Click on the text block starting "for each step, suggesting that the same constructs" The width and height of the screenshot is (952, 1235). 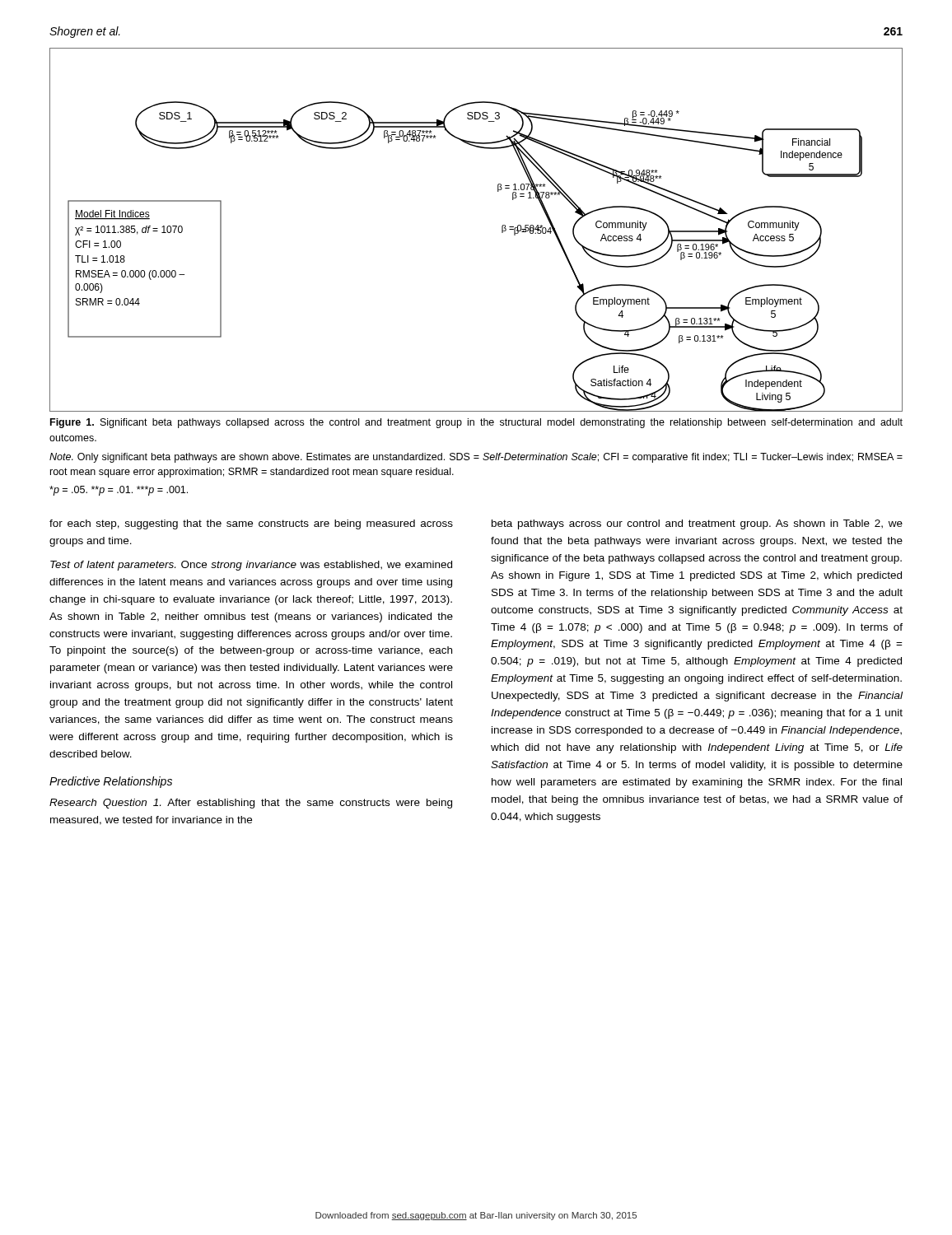(251, 672)
